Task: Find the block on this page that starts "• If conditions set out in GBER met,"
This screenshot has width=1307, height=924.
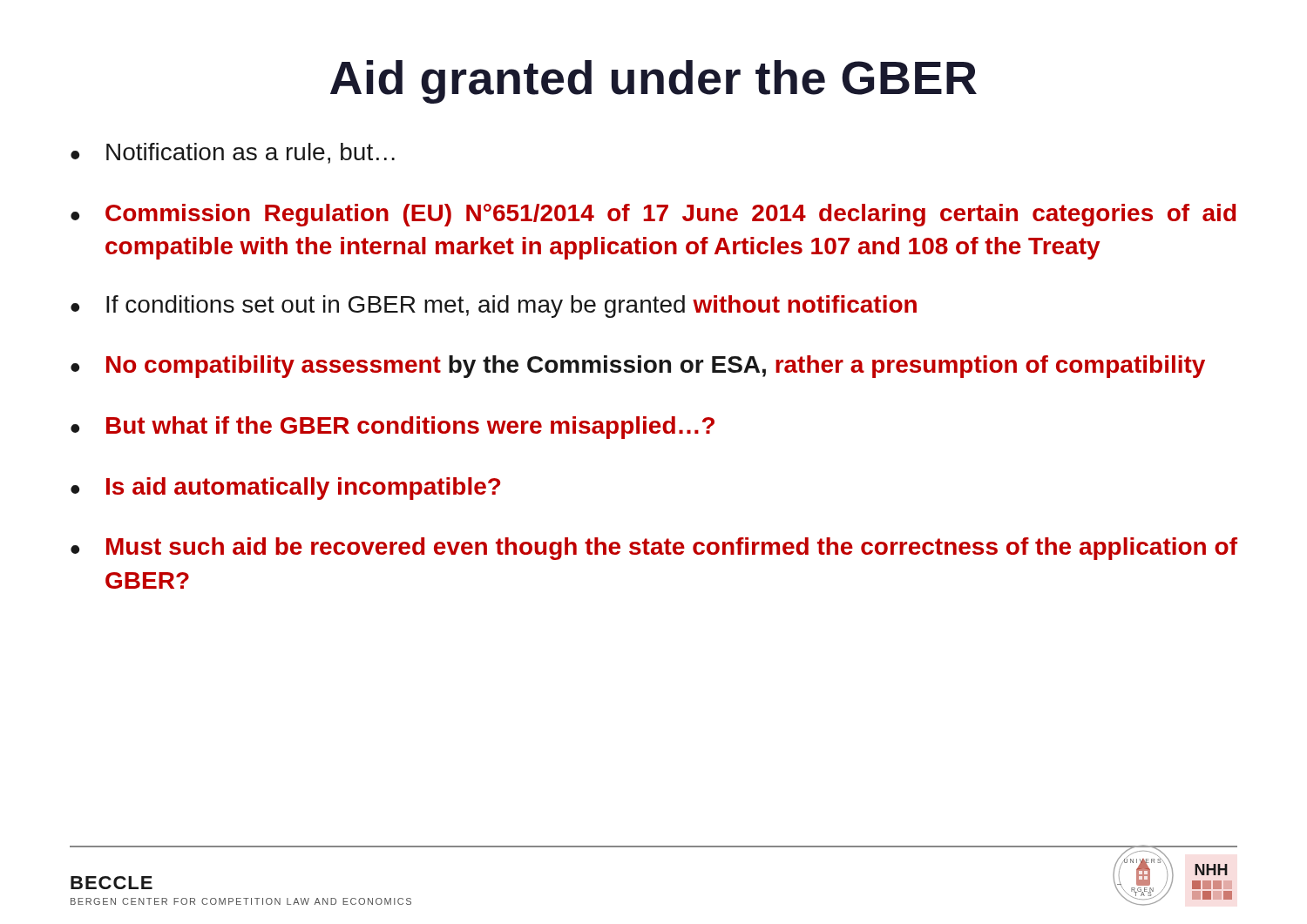Action: coord(654,306)
